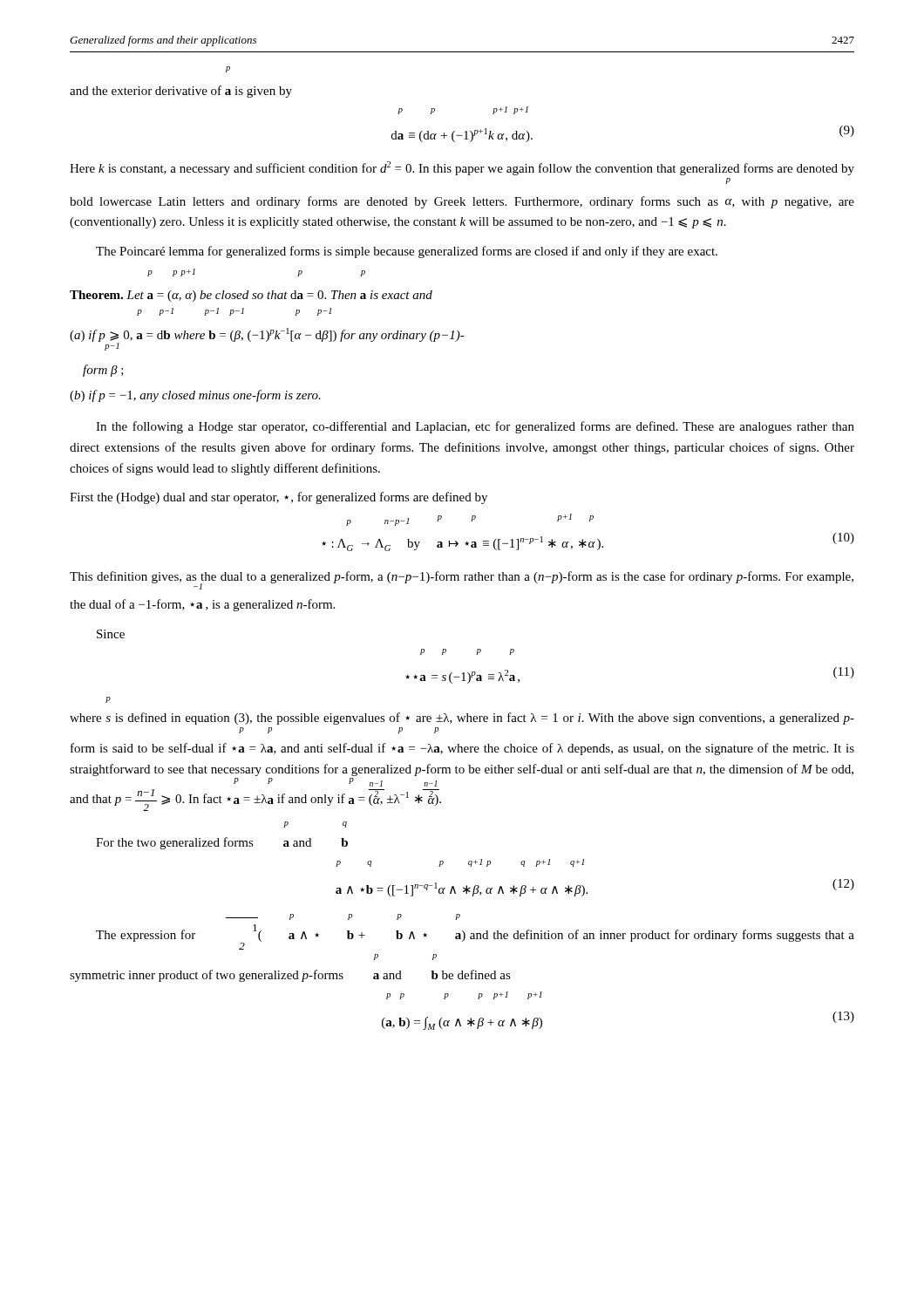The width and height of the screenshot is (924, 1308).
Task: Select the text block that says "The expression for 12(pa"
Action: click(462, 951)
